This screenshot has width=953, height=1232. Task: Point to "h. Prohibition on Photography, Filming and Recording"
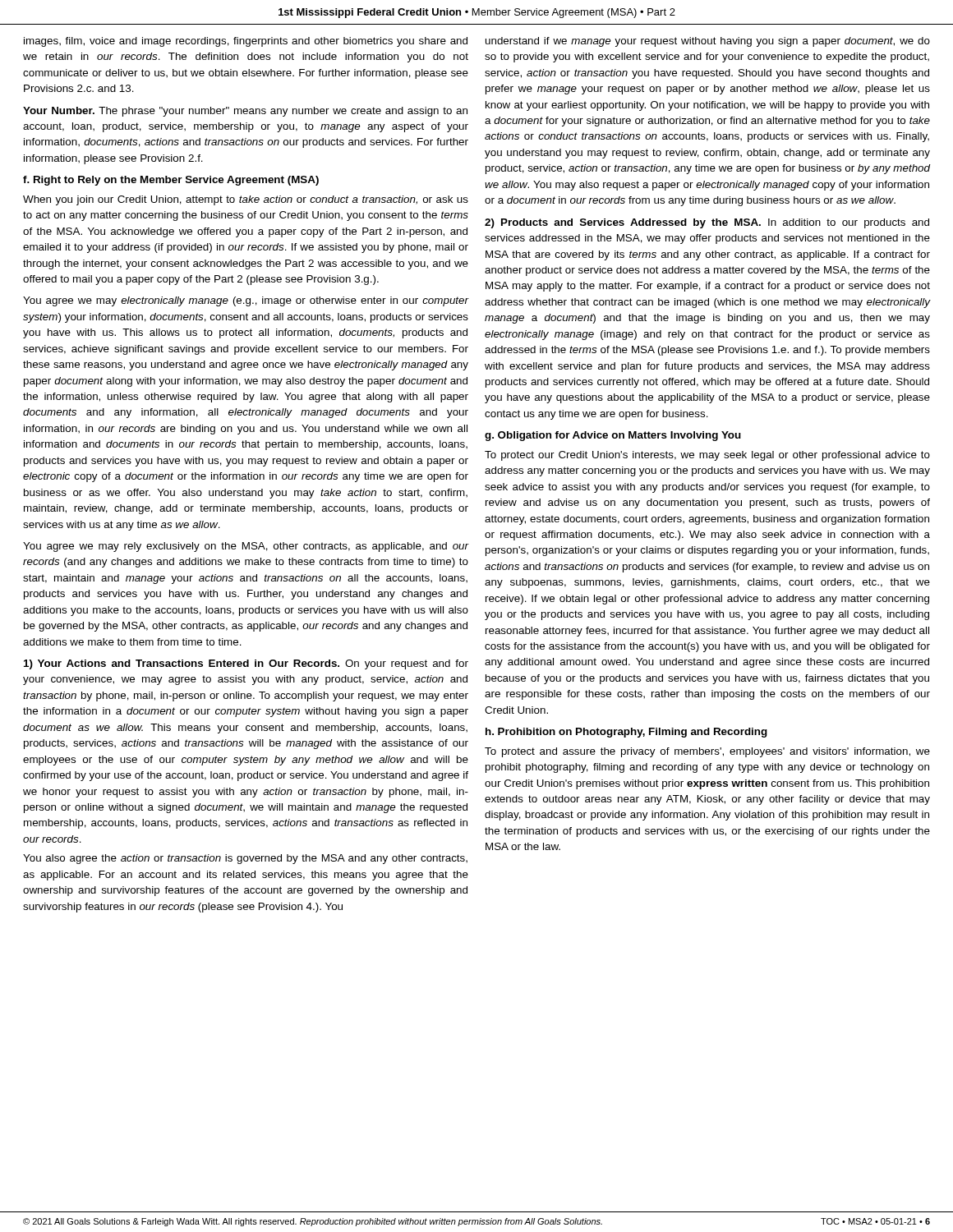[x=707, y=732]
